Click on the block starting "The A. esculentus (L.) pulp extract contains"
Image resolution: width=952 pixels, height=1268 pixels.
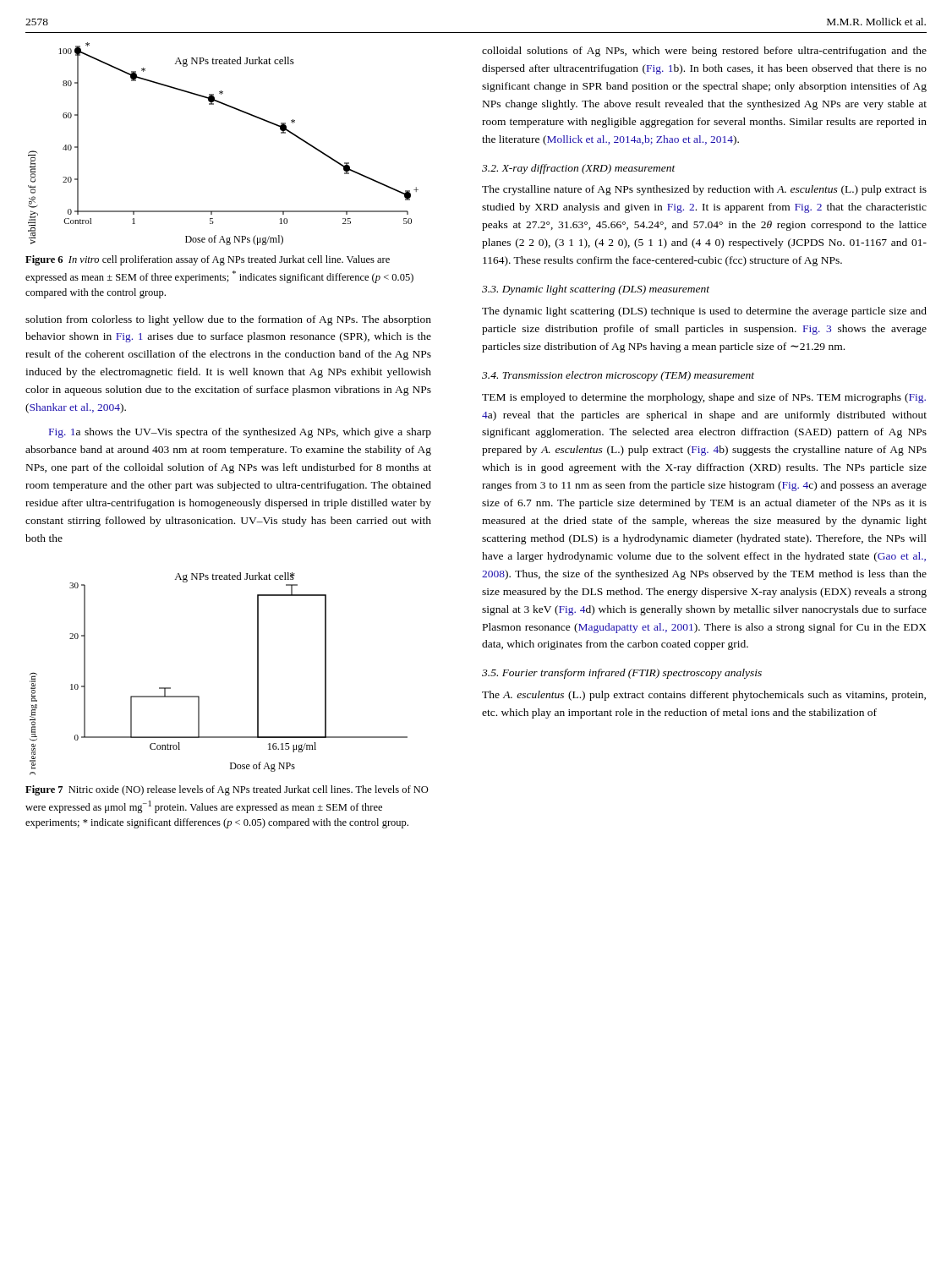pyautogui.click(x=704, y=704)
